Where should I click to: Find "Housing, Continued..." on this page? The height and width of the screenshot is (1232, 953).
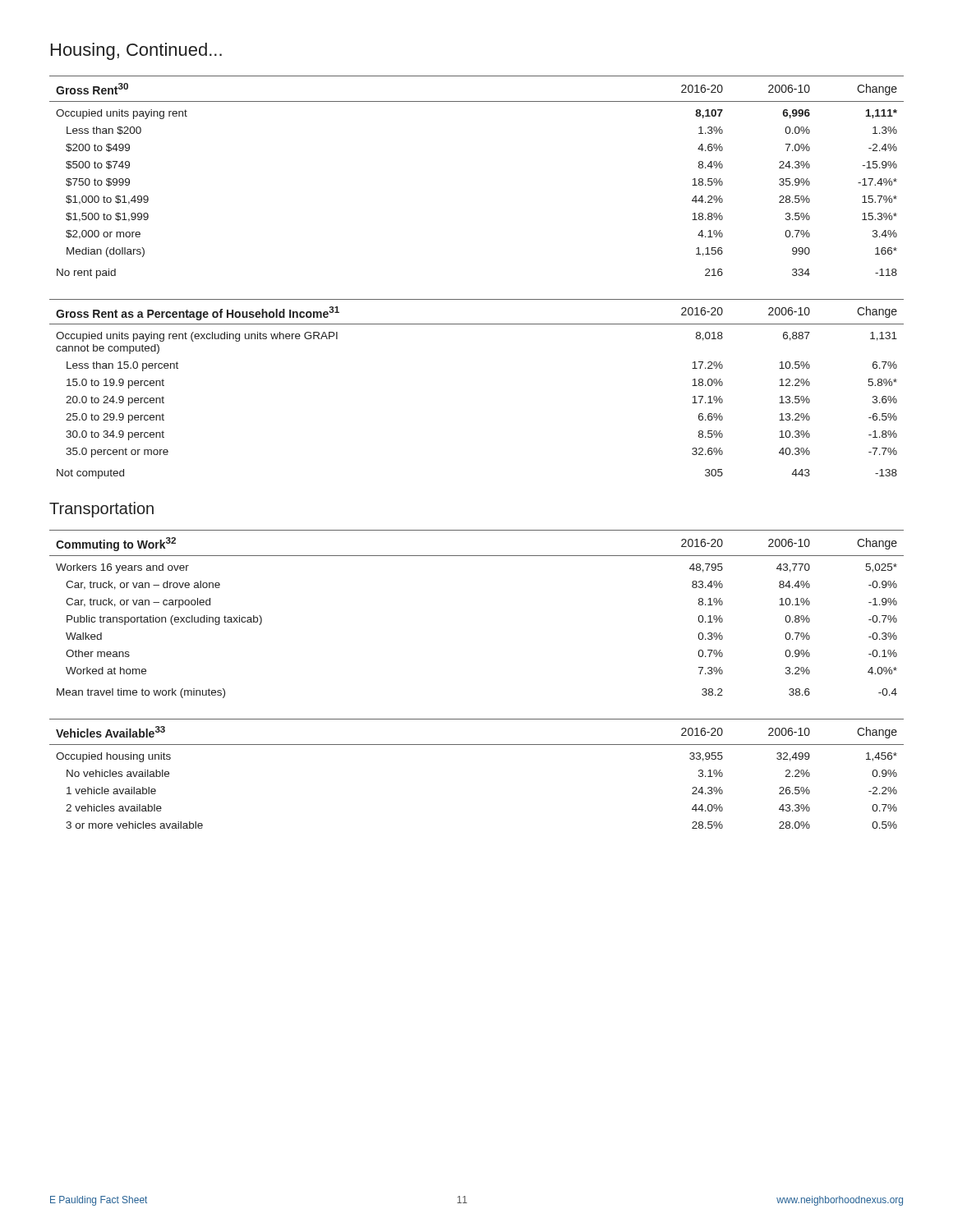point(136,50)
